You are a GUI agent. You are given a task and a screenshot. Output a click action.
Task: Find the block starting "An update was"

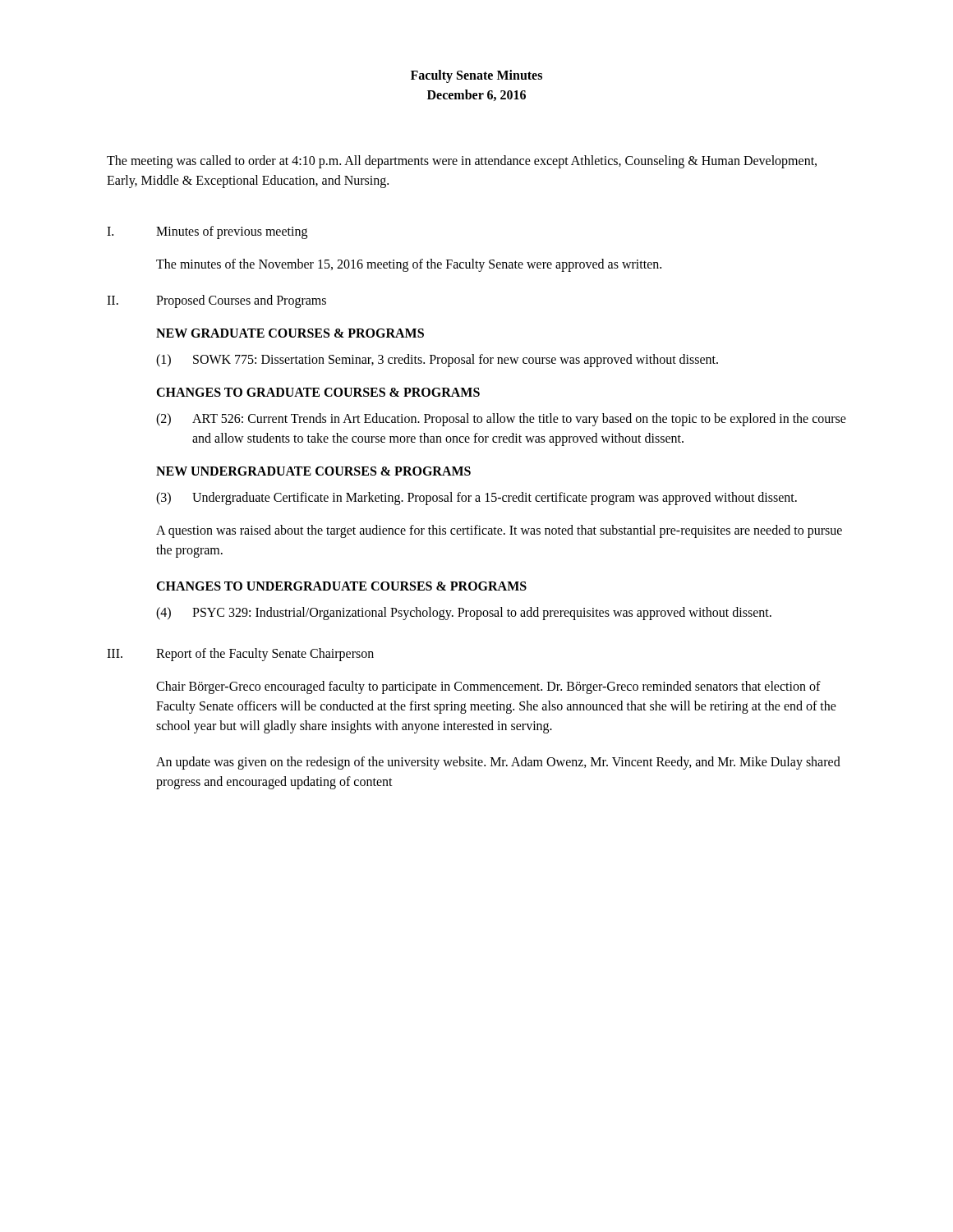498,772
